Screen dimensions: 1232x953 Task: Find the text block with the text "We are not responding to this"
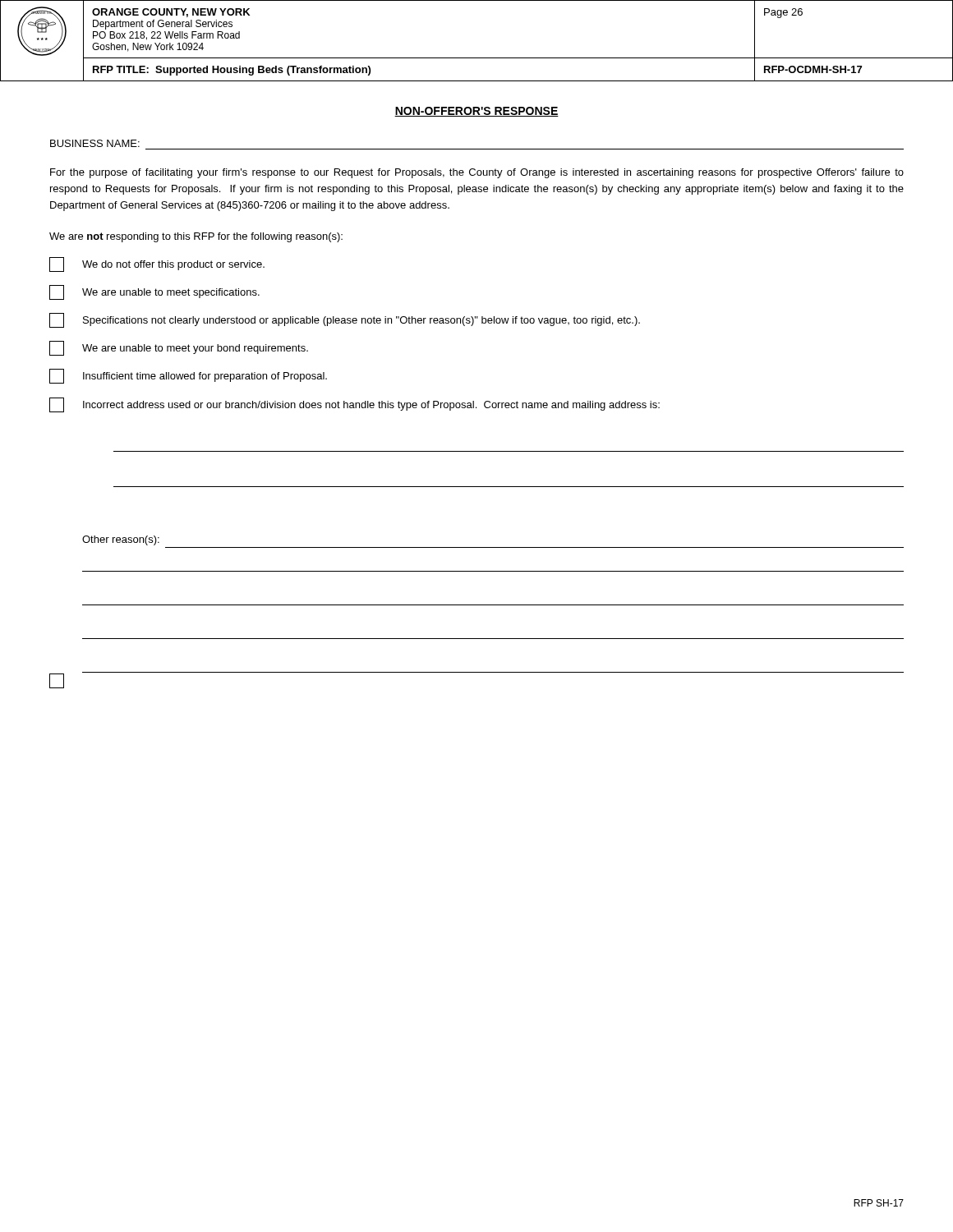(196, 236)
